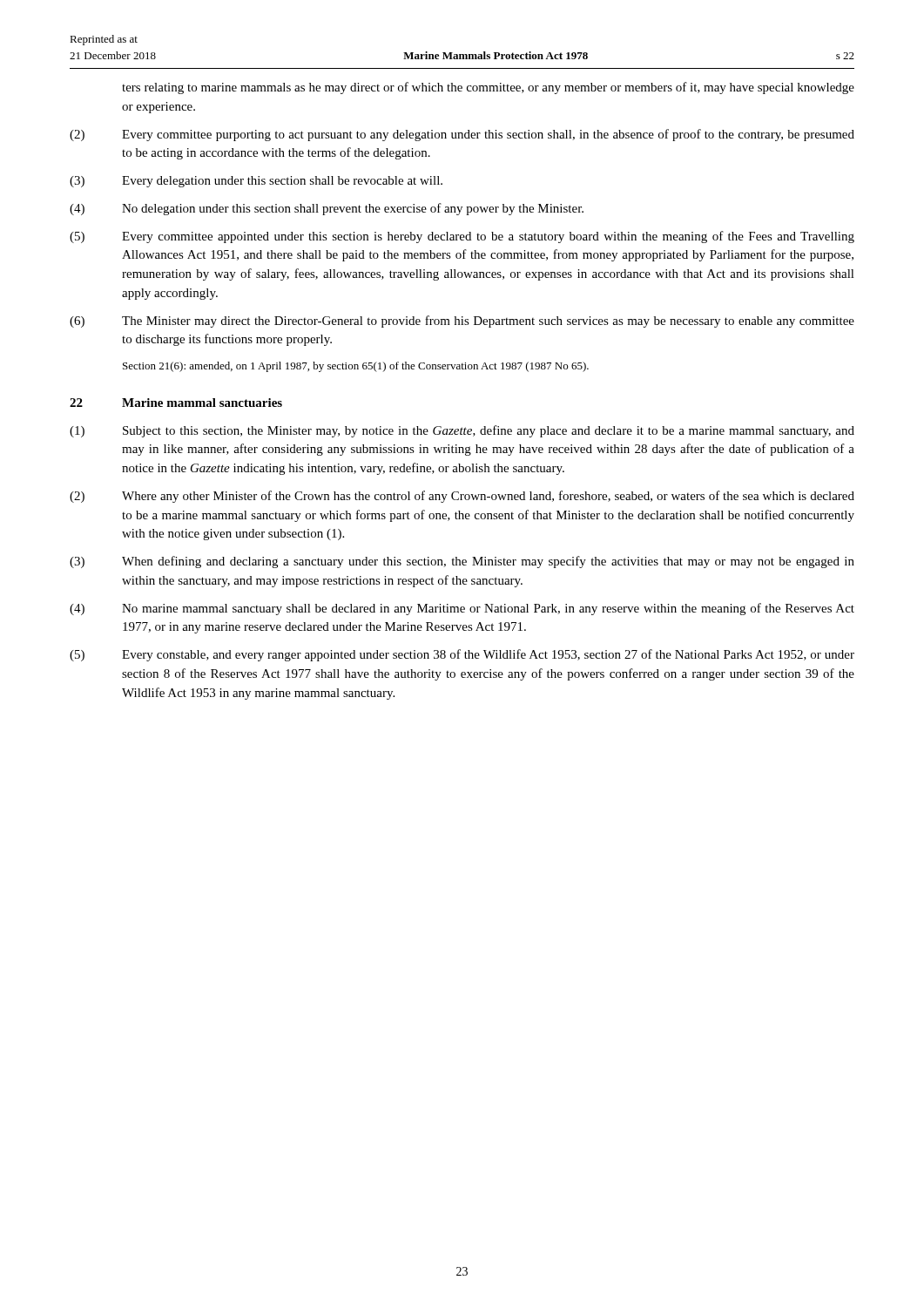This screenshot has height=1307, width=924.
Task: Point to the block beginning "Section 21(6): amended, on 1 April 1987,"
Action: (x=356, y=366)
